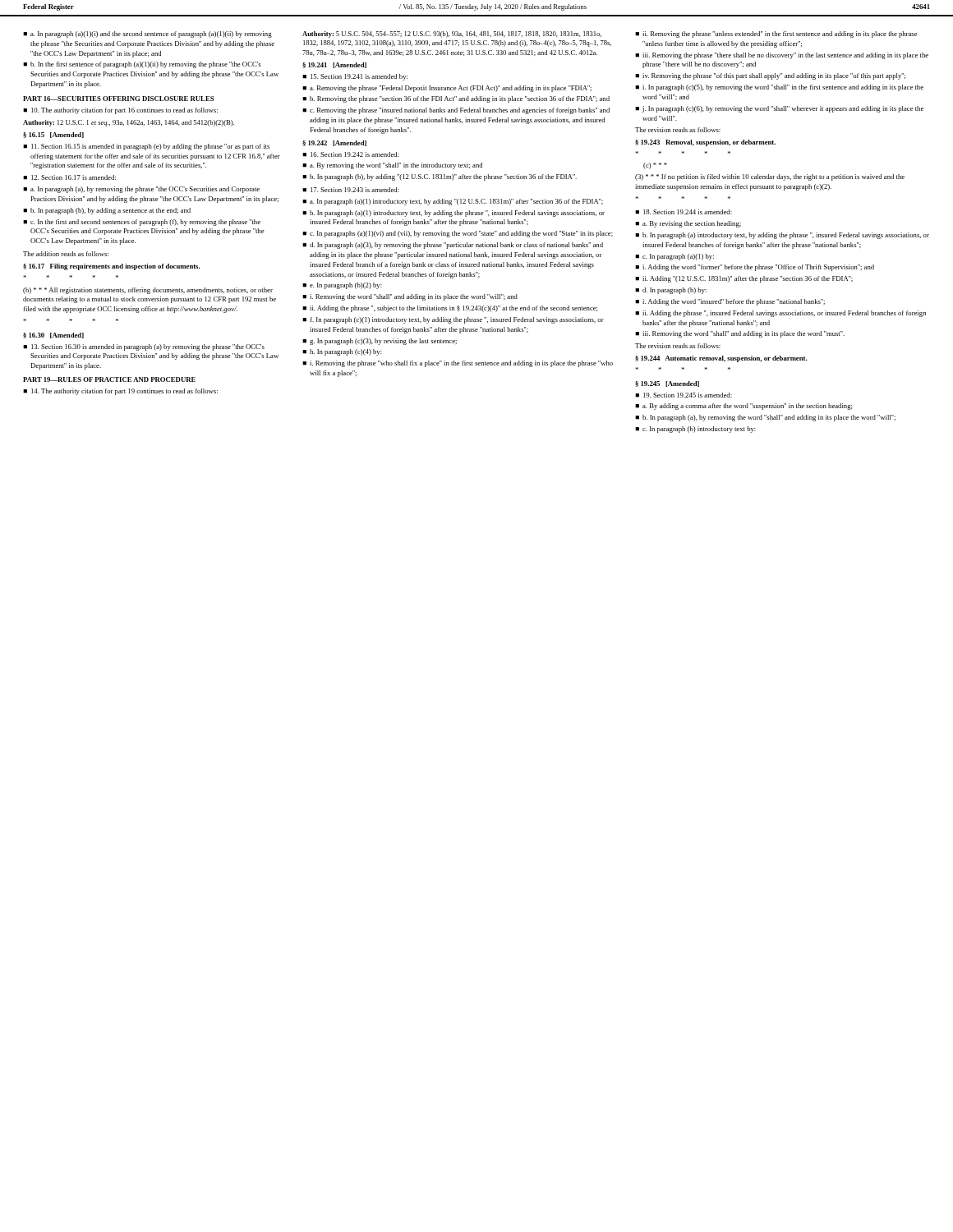The width and height of the screenshot is (953, 1232).
Task: Select the list item containing "■ a. In paragraph (a), by removing"
Action: [152, 195]
